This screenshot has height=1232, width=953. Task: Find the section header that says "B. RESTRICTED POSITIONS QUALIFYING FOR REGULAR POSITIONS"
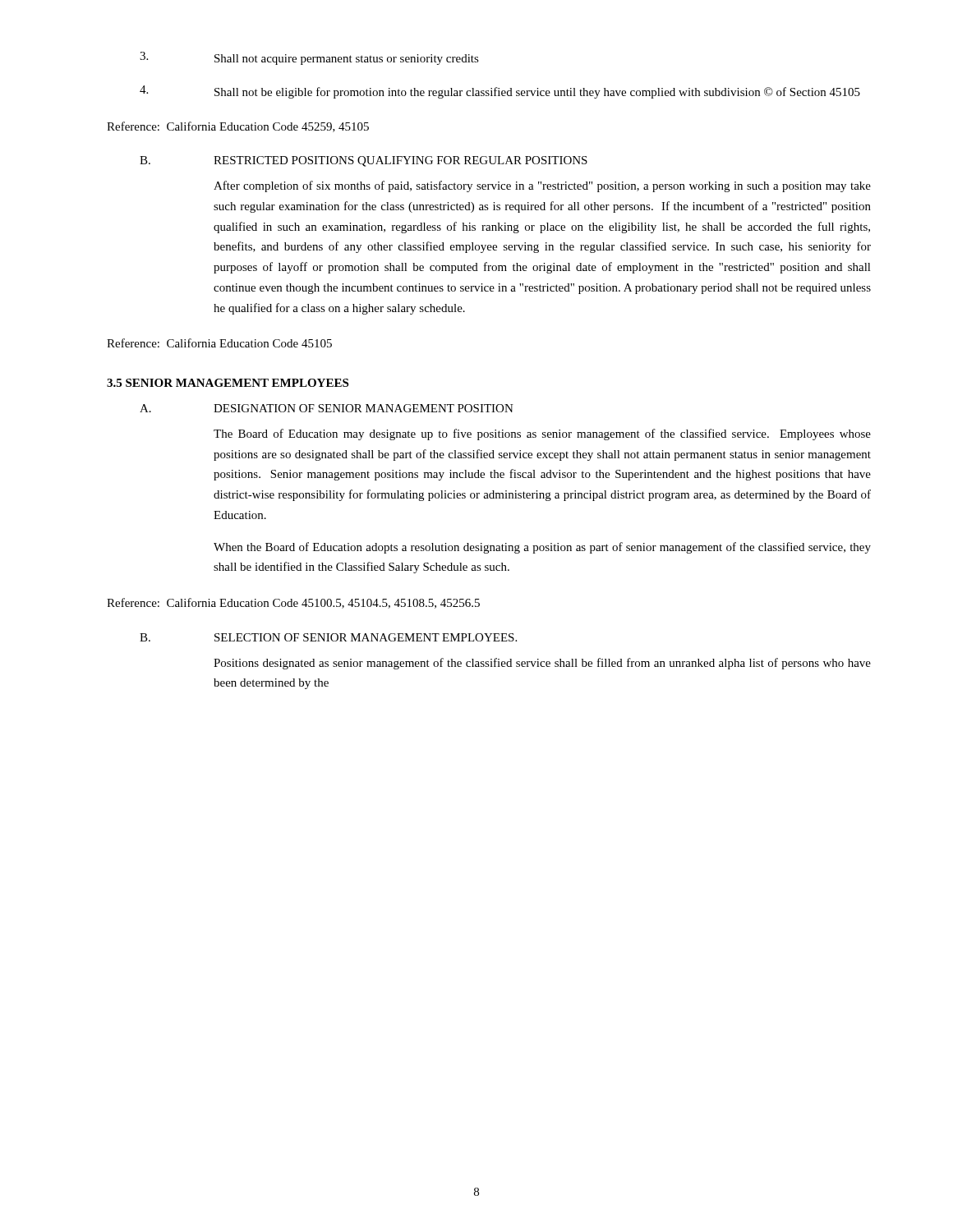point(489,161)
